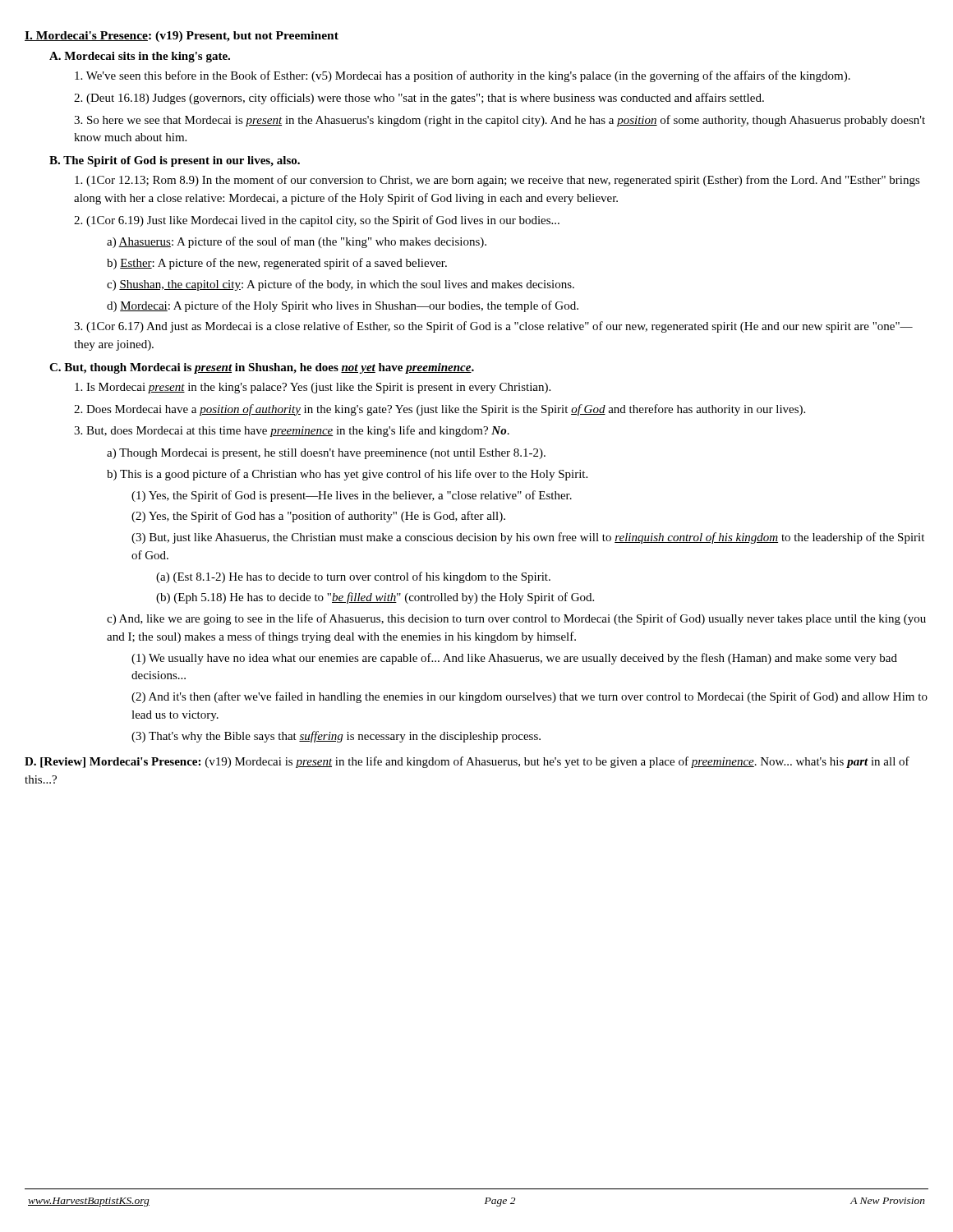This screenshot has width=953, height=1232.
Task: Point to the block beginning "(1Cor 12.13; Rom"
Action: (x=497, y=189)
